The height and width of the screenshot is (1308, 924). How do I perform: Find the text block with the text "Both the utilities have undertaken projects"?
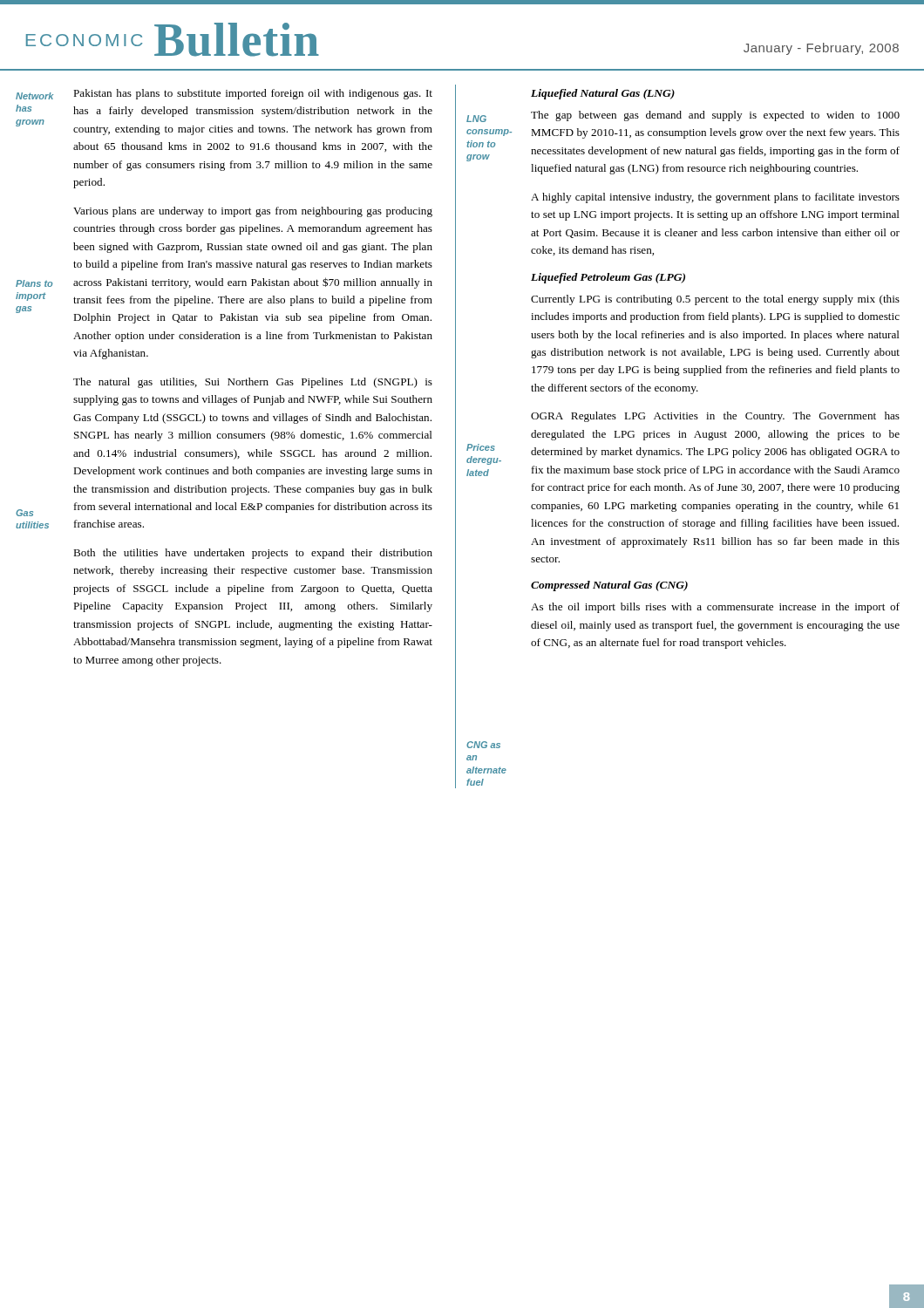point(253,606)
